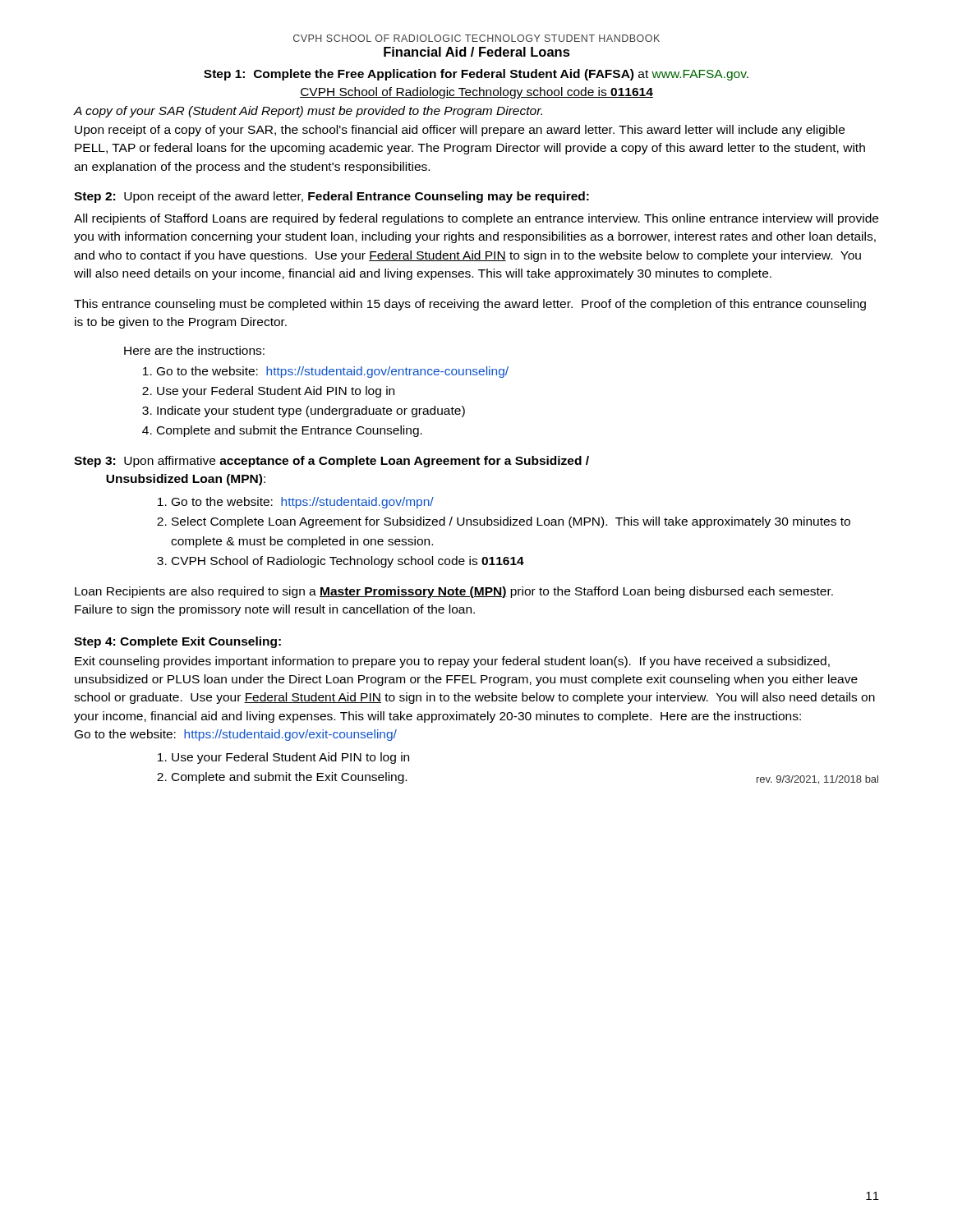Locate the text starting "All recipients of Stafford Loans are"
Screen dimensions: 1232x953
coord(476,245)
